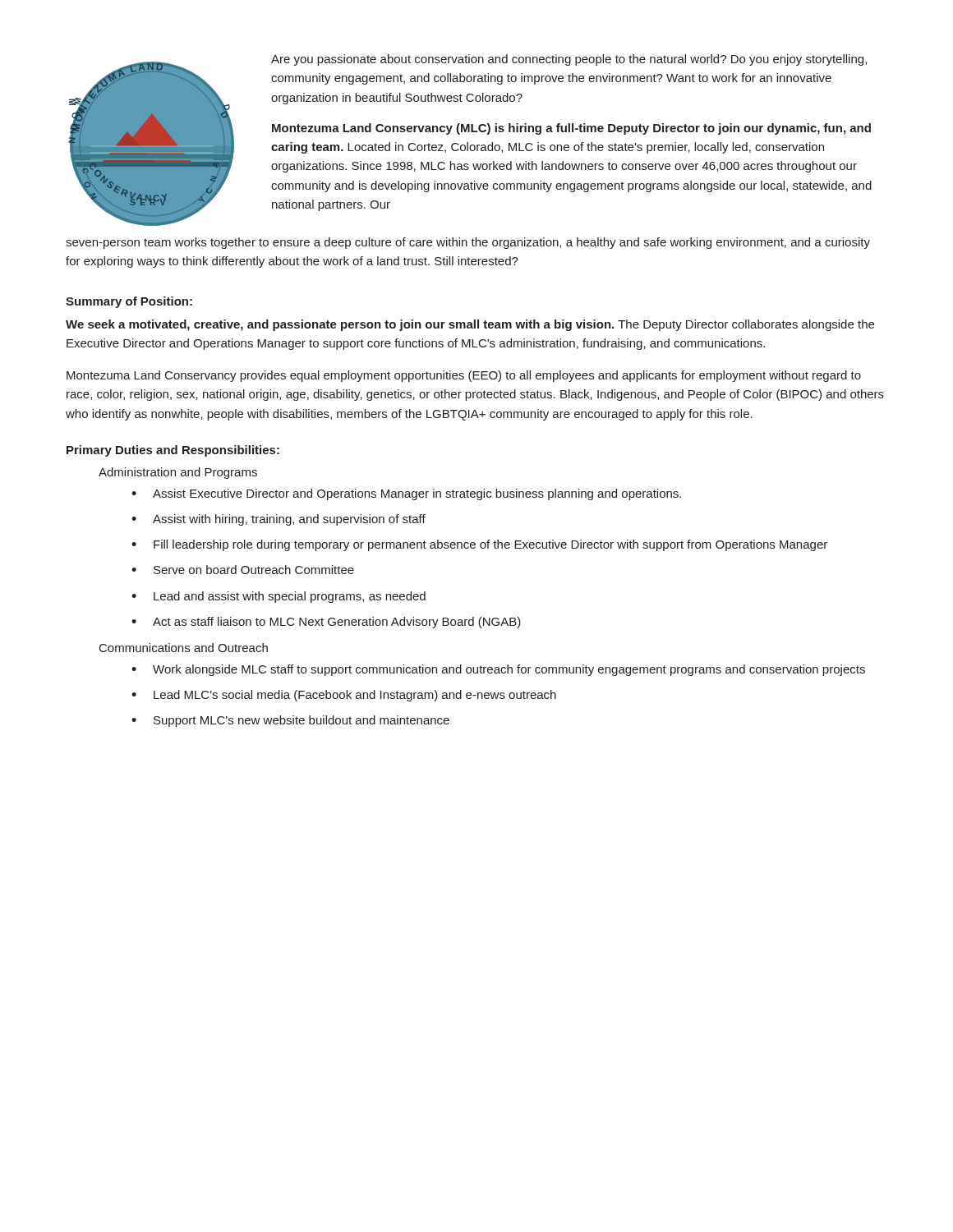
Task: Where is the passage that starts "Montezuma Land Conservancy (MLC) is hiring"?
Action: click(572, 166)
